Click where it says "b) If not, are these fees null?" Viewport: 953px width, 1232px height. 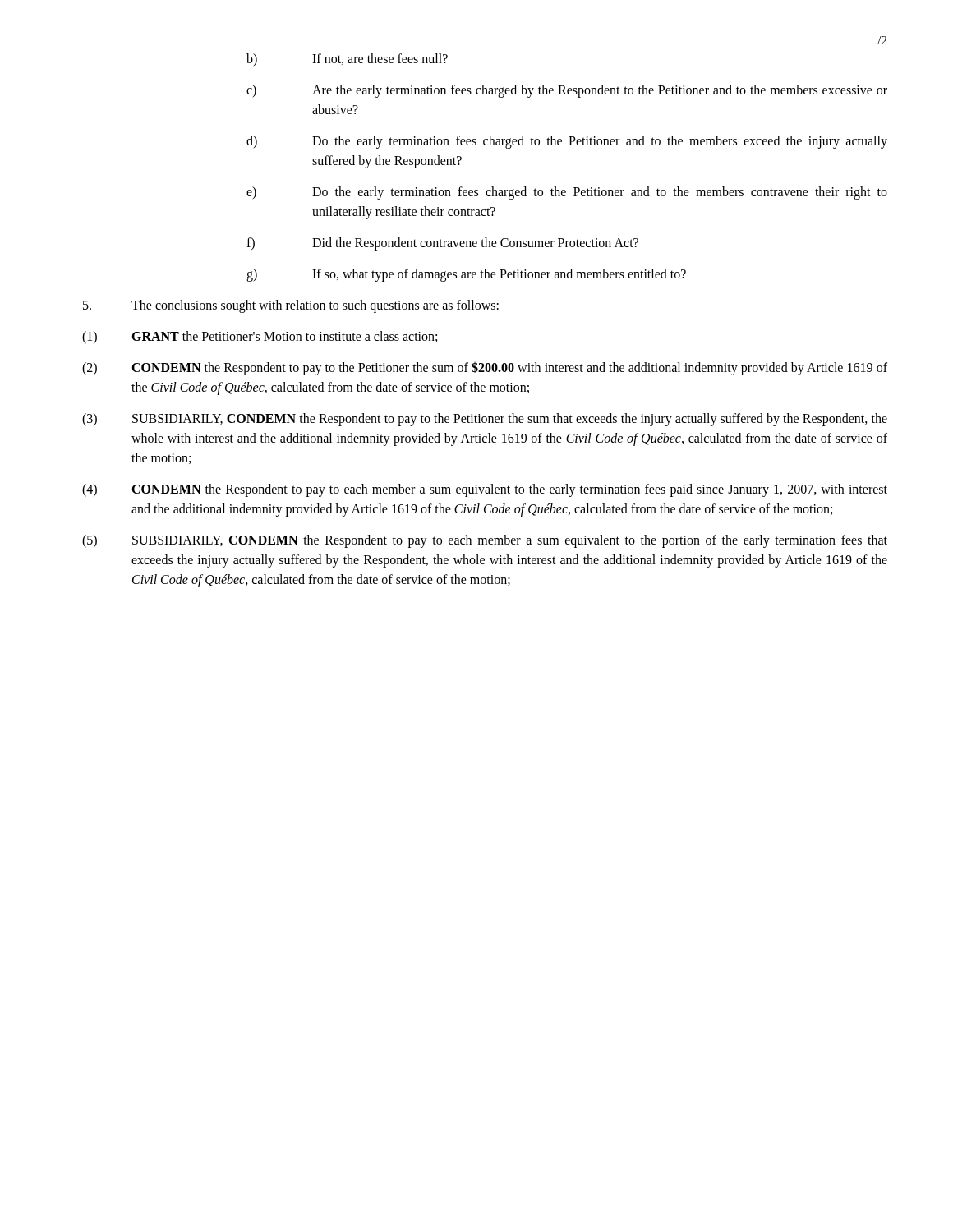tap(347, 60)
